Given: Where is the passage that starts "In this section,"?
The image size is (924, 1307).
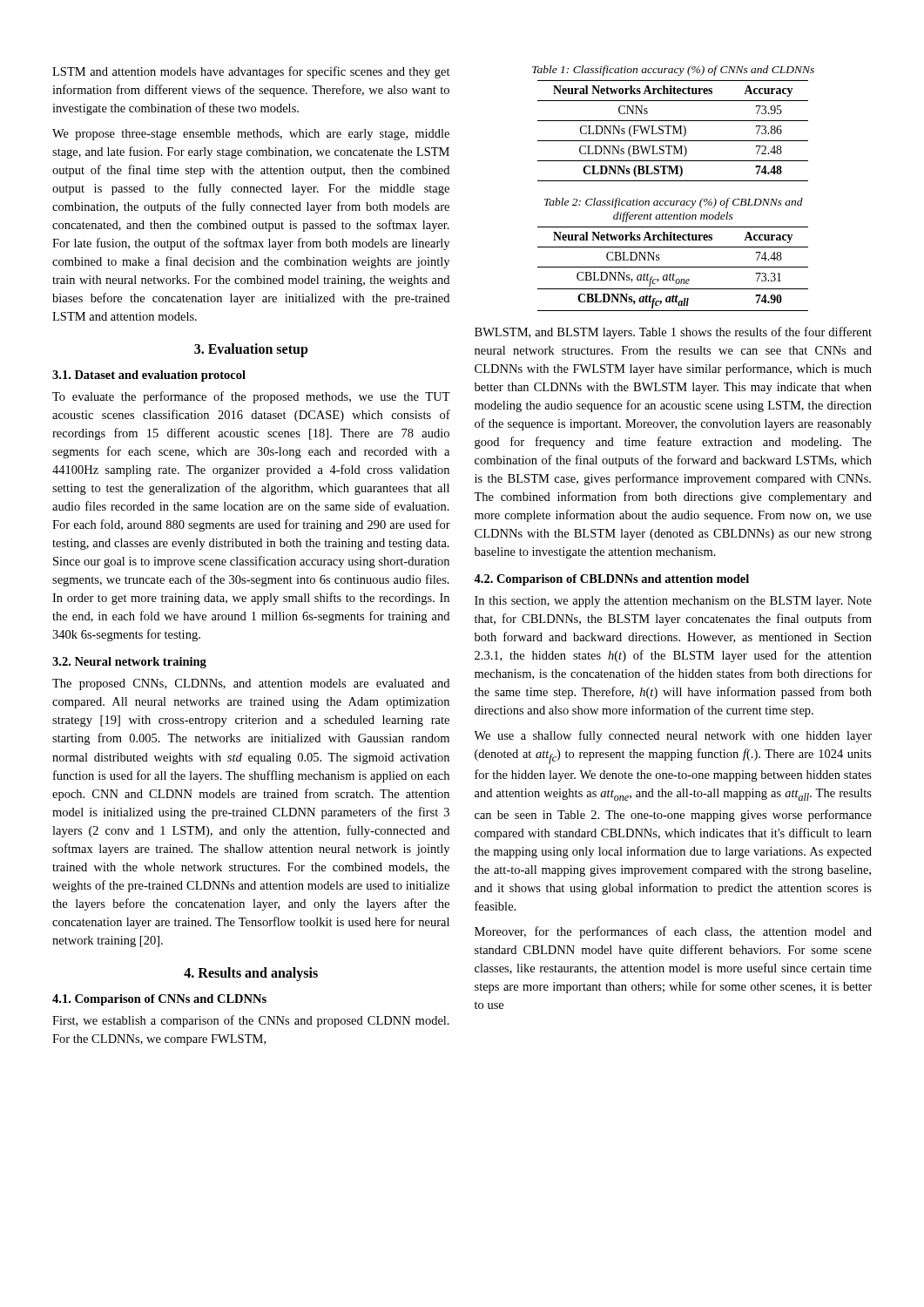Looking at the screenshot, I should (673, 803).
